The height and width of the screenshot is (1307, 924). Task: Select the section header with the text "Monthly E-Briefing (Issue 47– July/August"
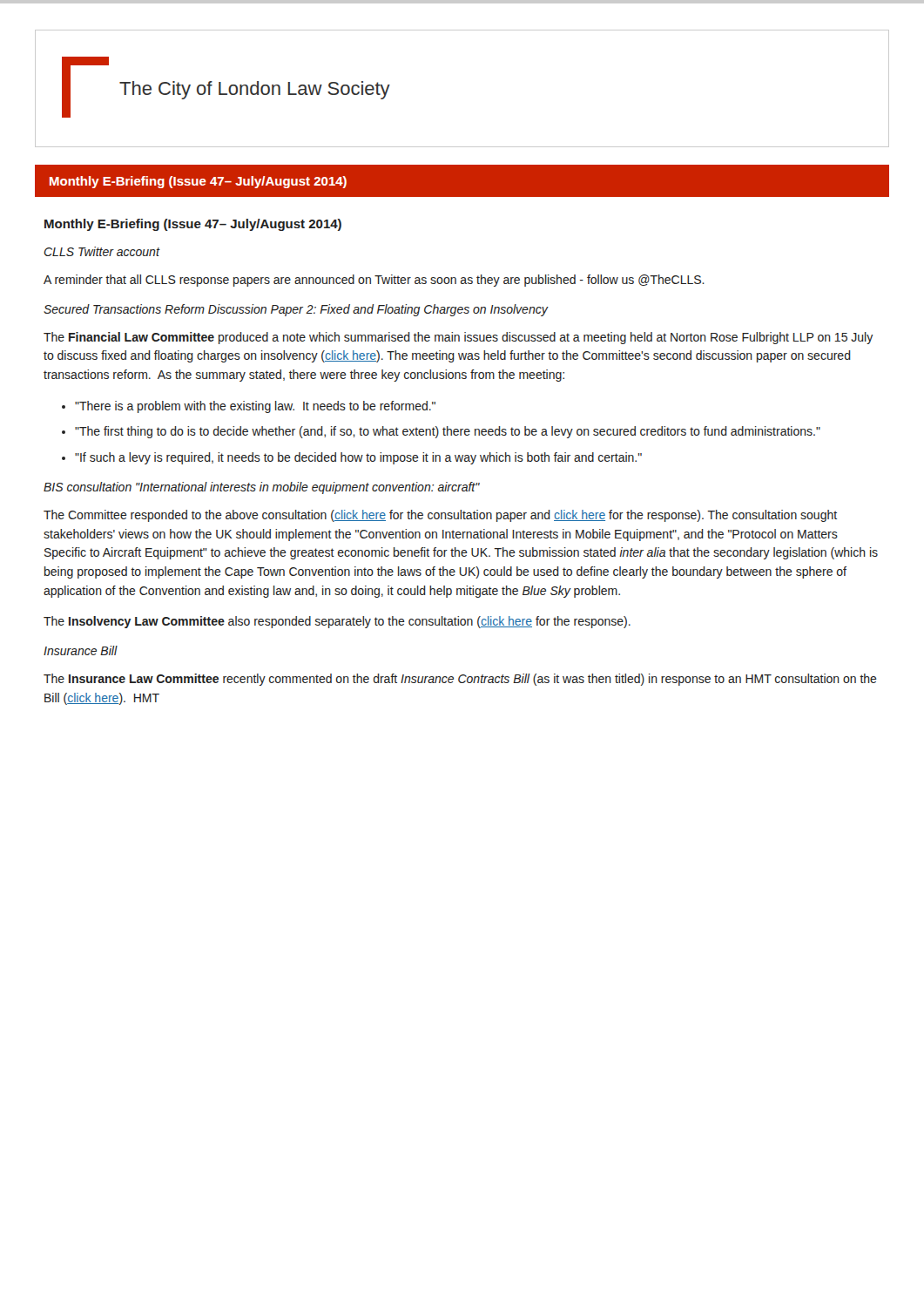tap(193, 223)
